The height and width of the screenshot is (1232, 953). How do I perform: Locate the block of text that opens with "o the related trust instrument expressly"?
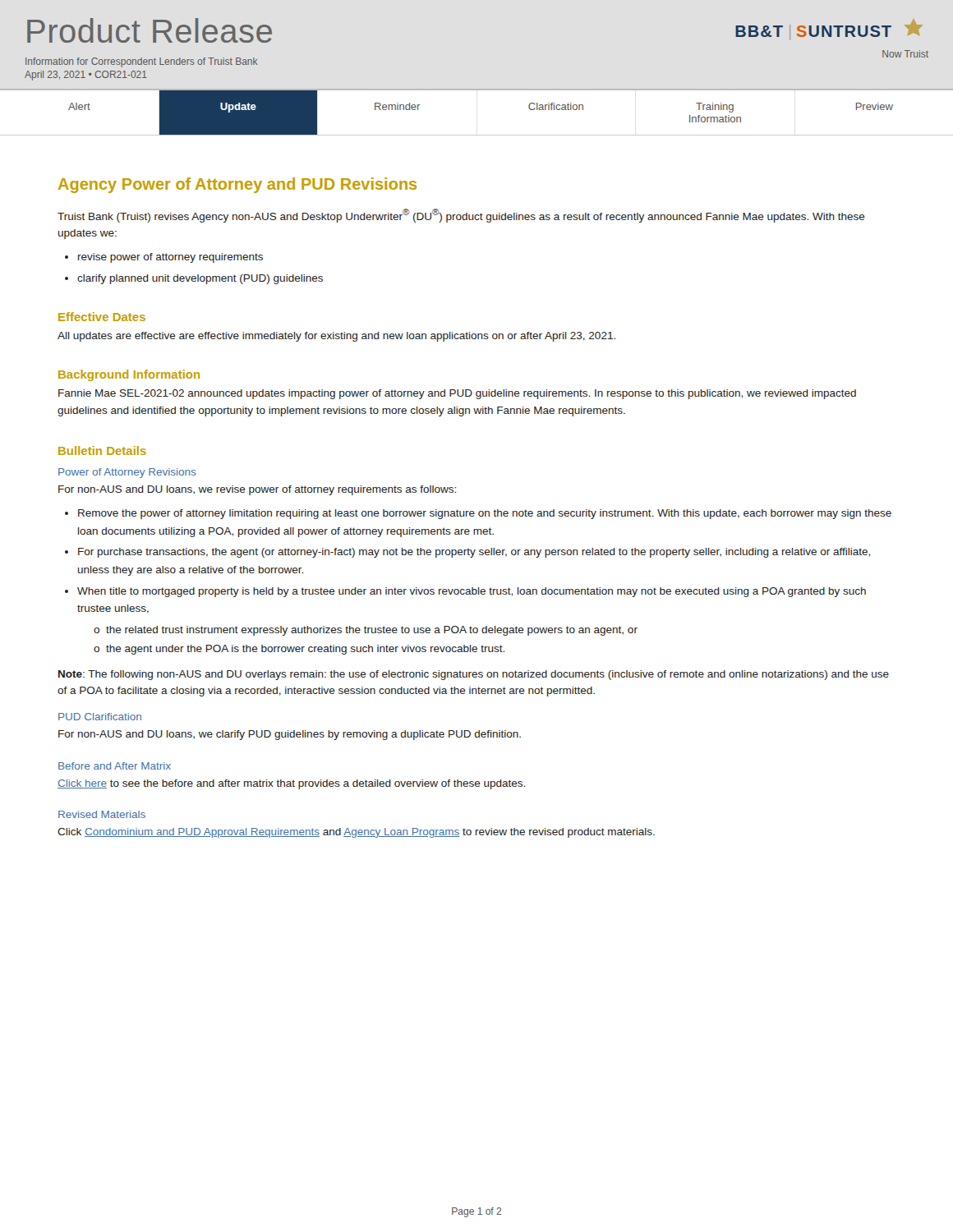366,629
